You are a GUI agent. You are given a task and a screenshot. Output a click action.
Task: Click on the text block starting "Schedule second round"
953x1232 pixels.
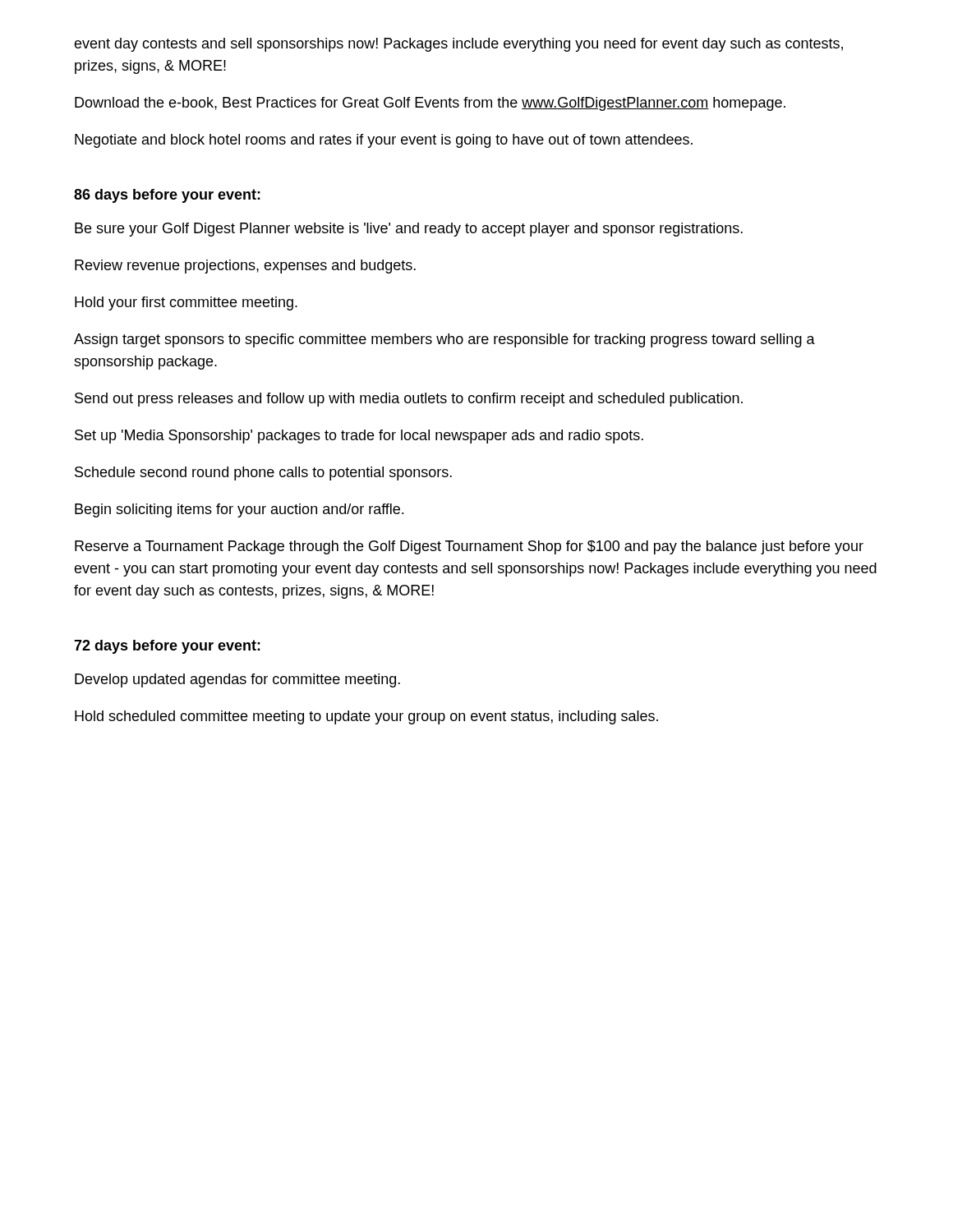click(x=263, y=472)
